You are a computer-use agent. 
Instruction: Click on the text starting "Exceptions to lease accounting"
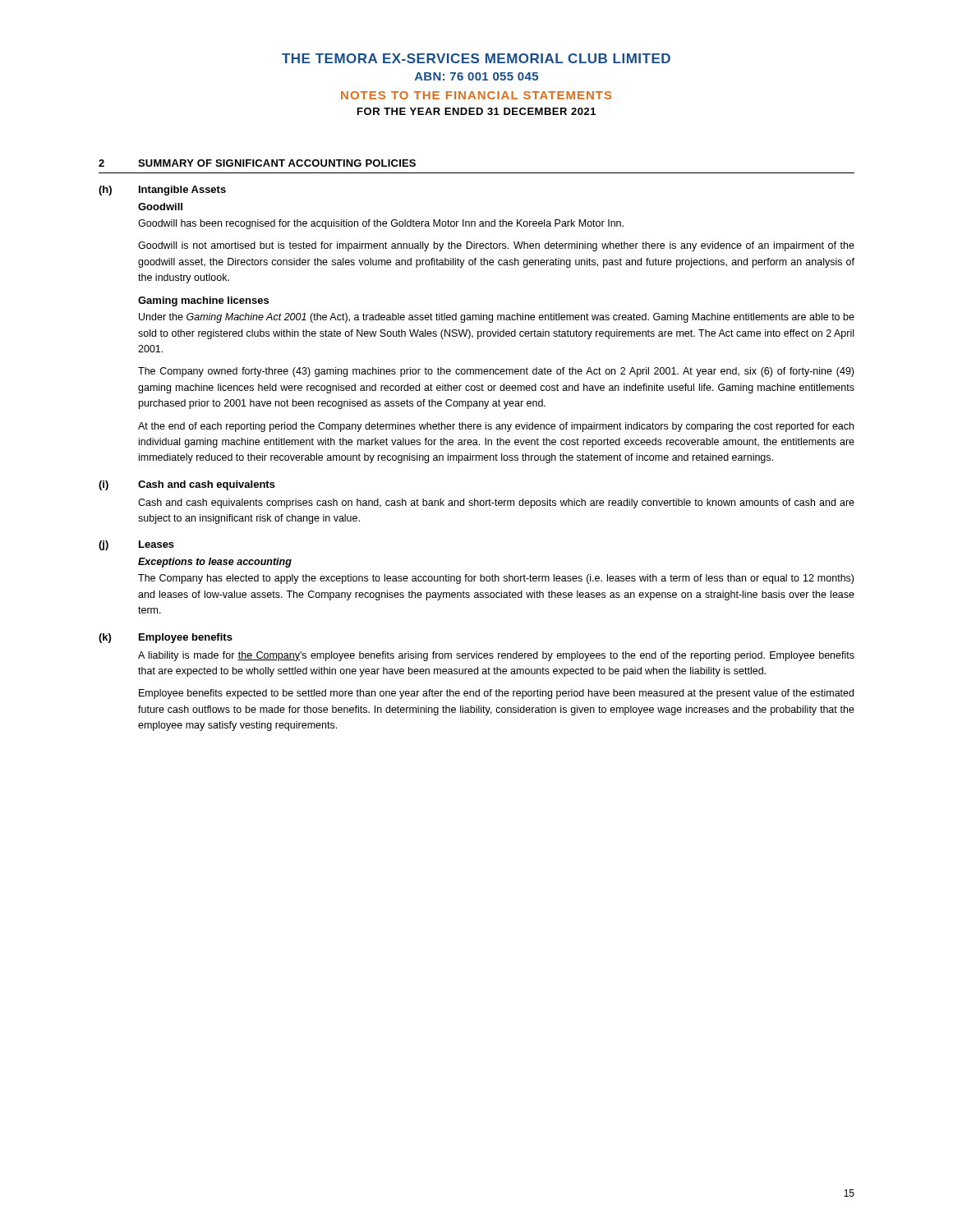pyautogui.click(x=215, y=562)
